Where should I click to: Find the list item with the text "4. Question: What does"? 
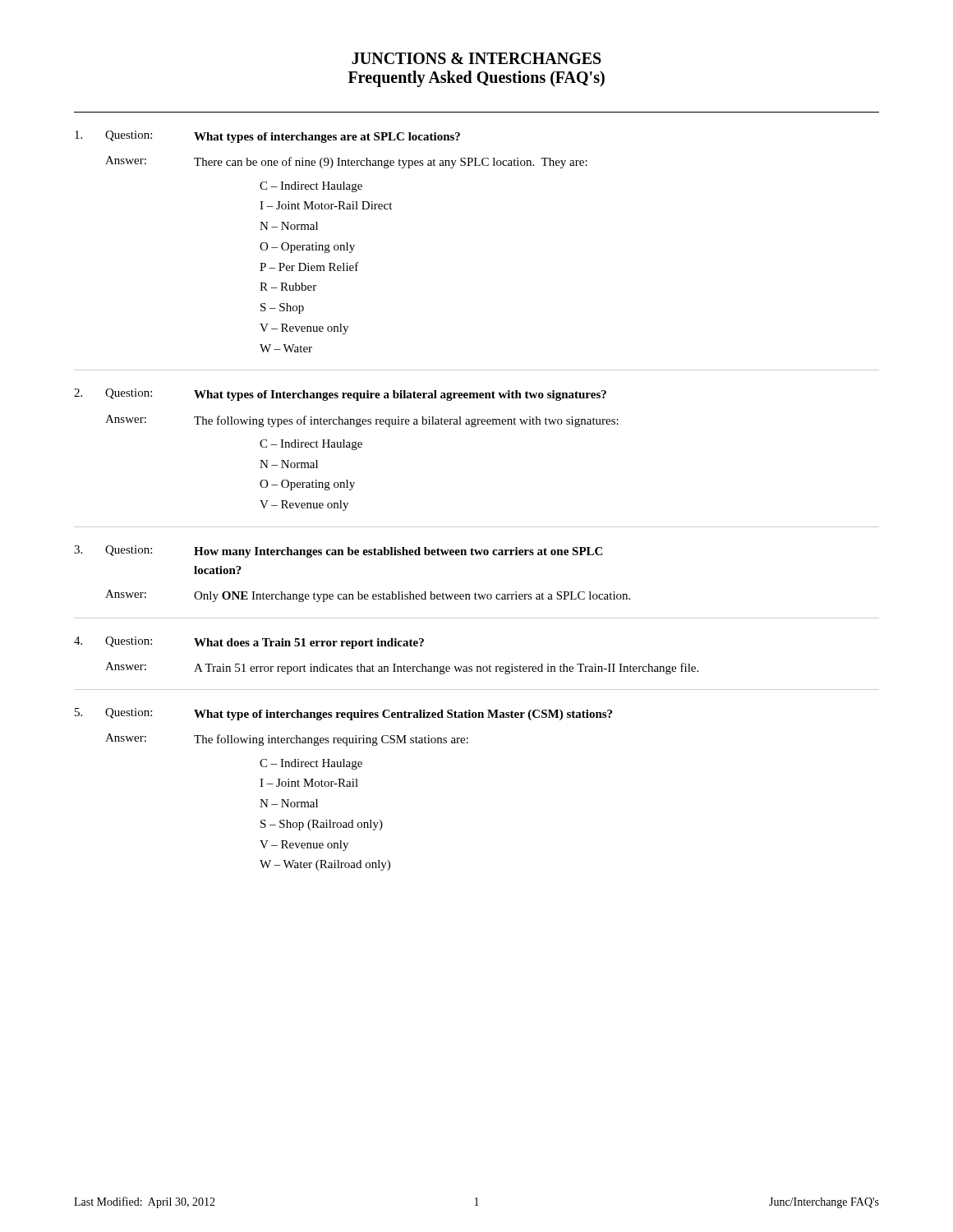click(x=476, y=655)
